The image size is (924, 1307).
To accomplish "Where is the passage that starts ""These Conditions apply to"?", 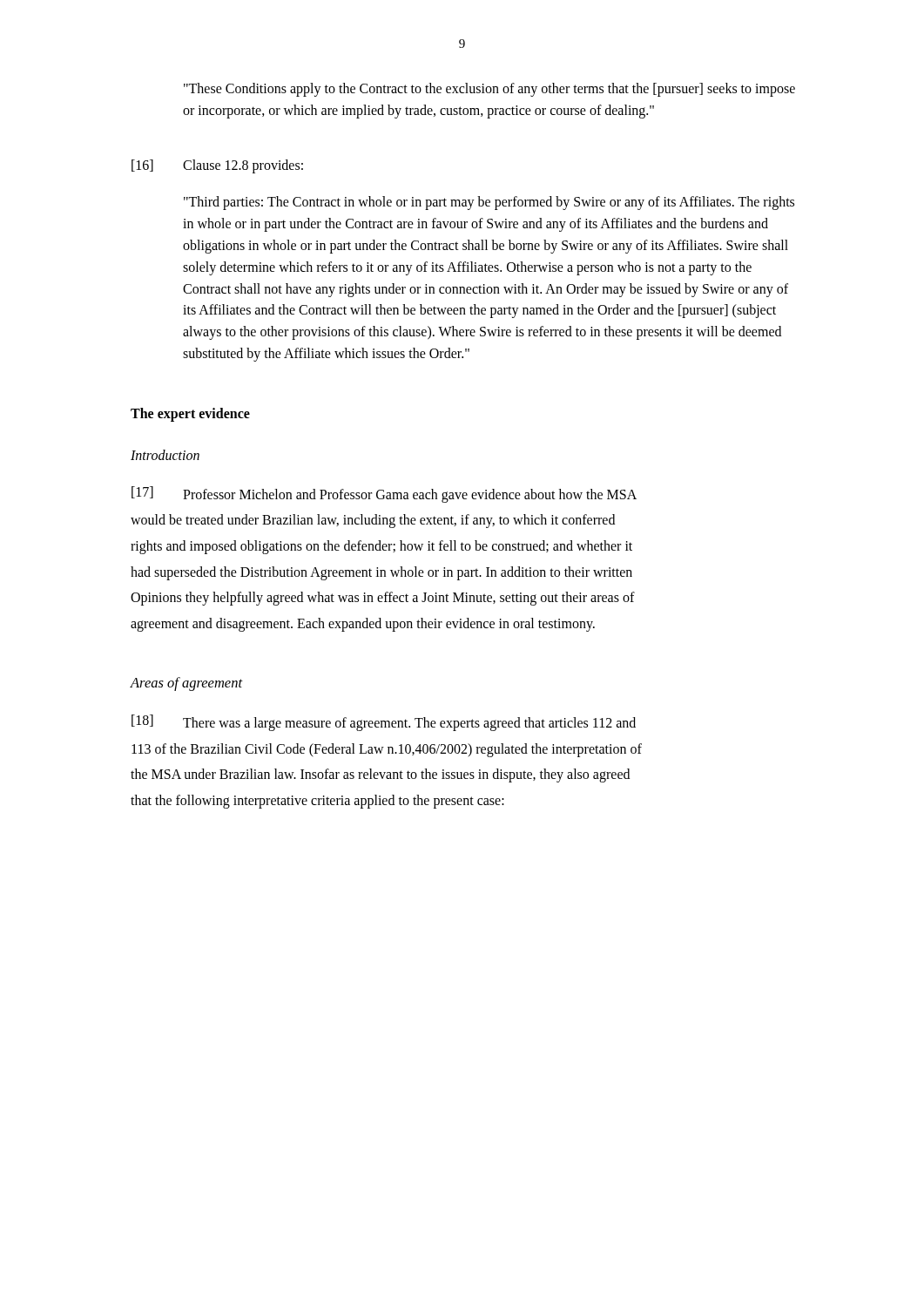I will 489,99.
